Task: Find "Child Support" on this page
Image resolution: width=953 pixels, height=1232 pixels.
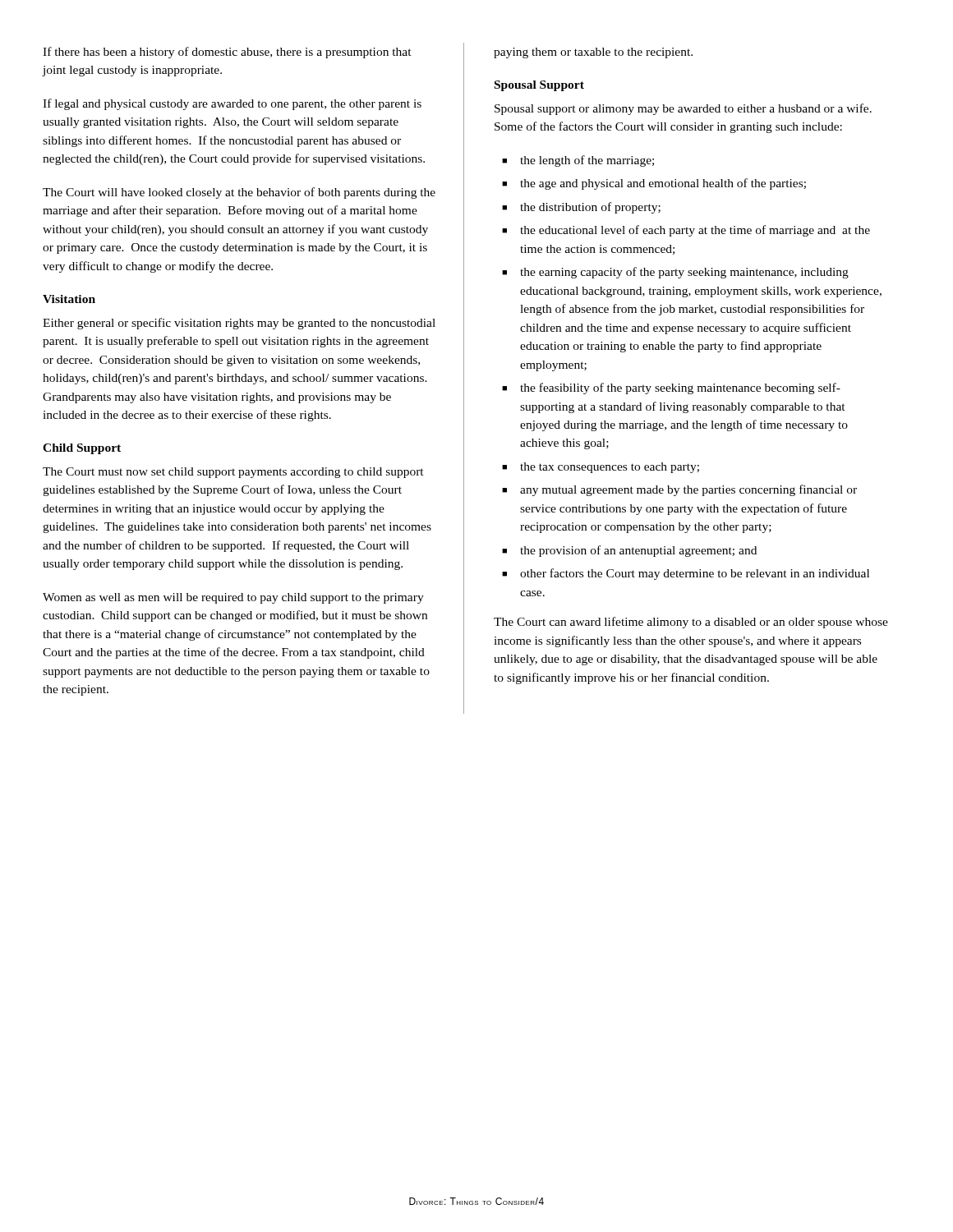Action: pos(82,448)
